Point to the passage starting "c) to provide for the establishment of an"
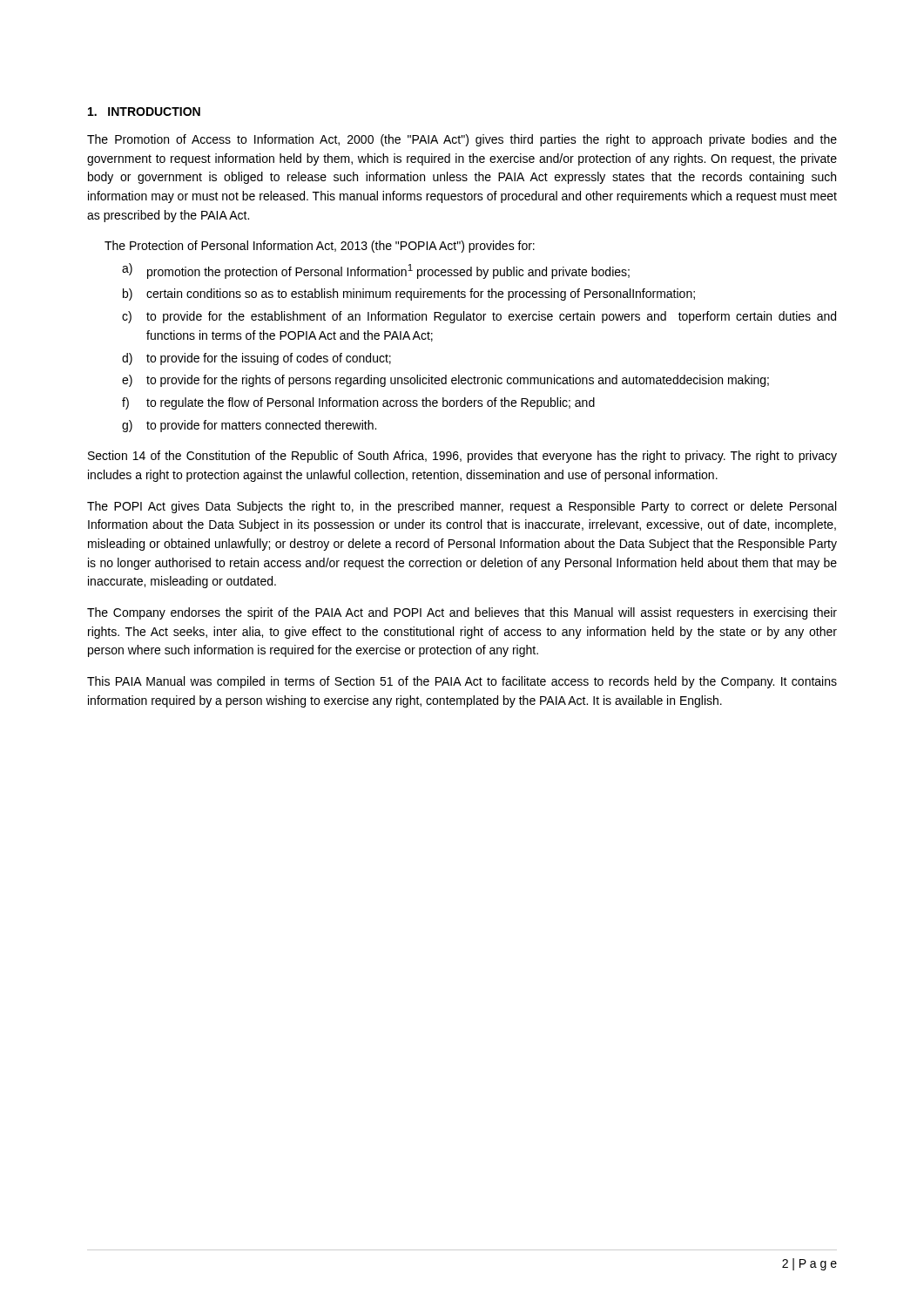The image size is (924, 1307). click(x=479, y=327)
